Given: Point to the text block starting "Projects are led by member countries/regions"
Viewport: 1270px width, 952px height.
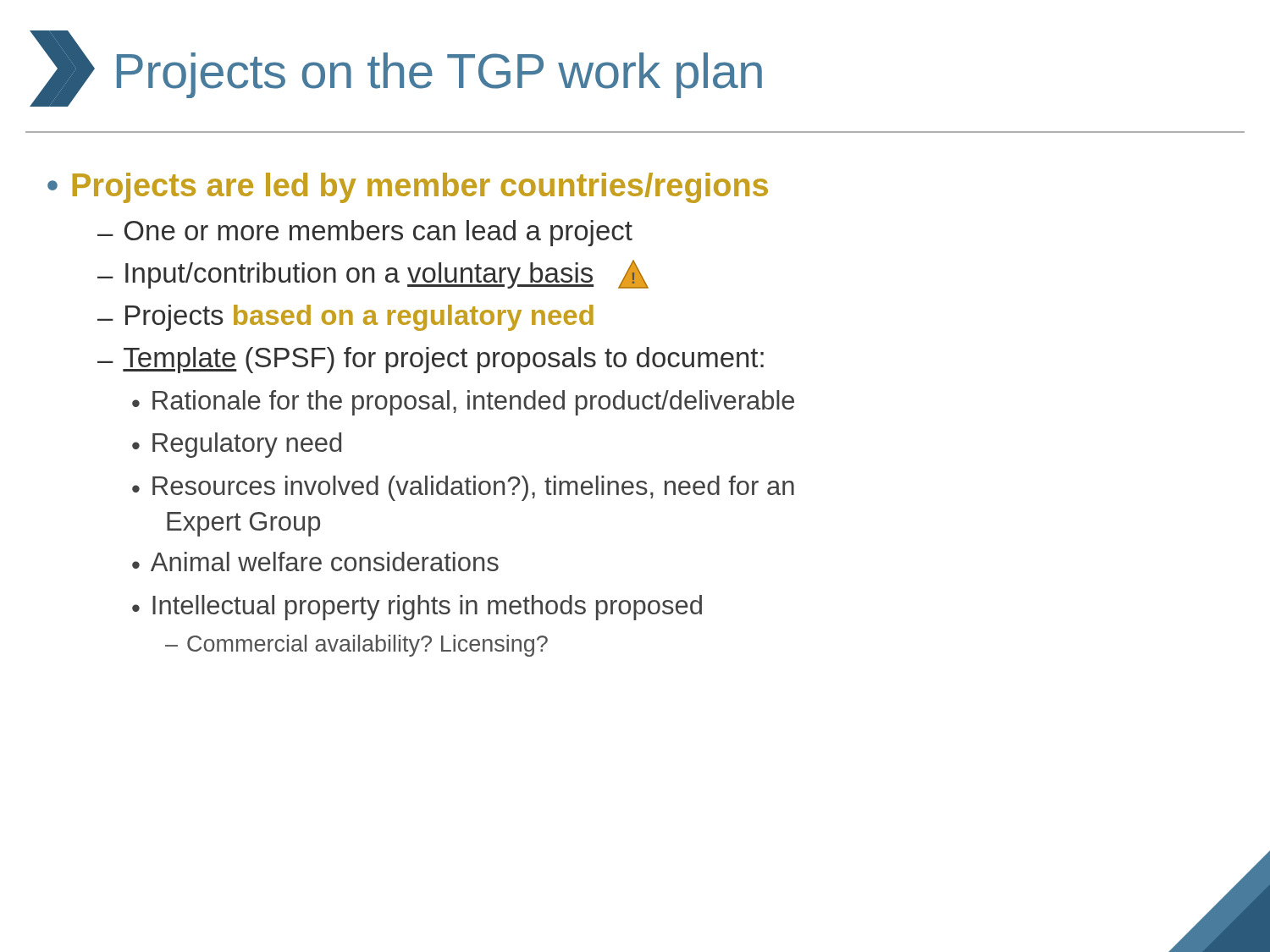Looking at the screenshot, I should click(x=420, y=186).
